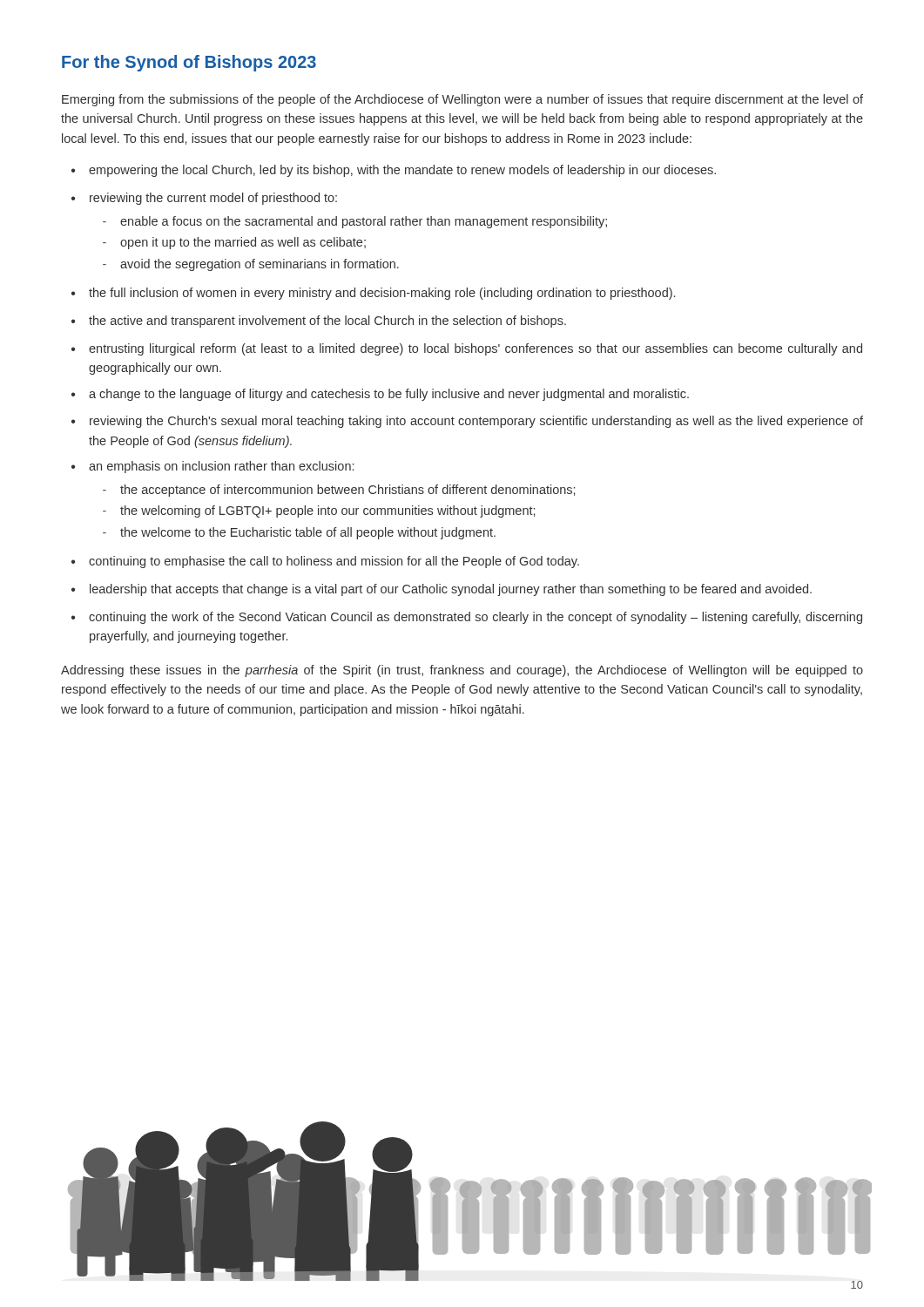The height and width of the screenshot is (1307, 924).
Task: Point to the block beginning "• the full inclusion of women in every"
Action: coord(462,294)
